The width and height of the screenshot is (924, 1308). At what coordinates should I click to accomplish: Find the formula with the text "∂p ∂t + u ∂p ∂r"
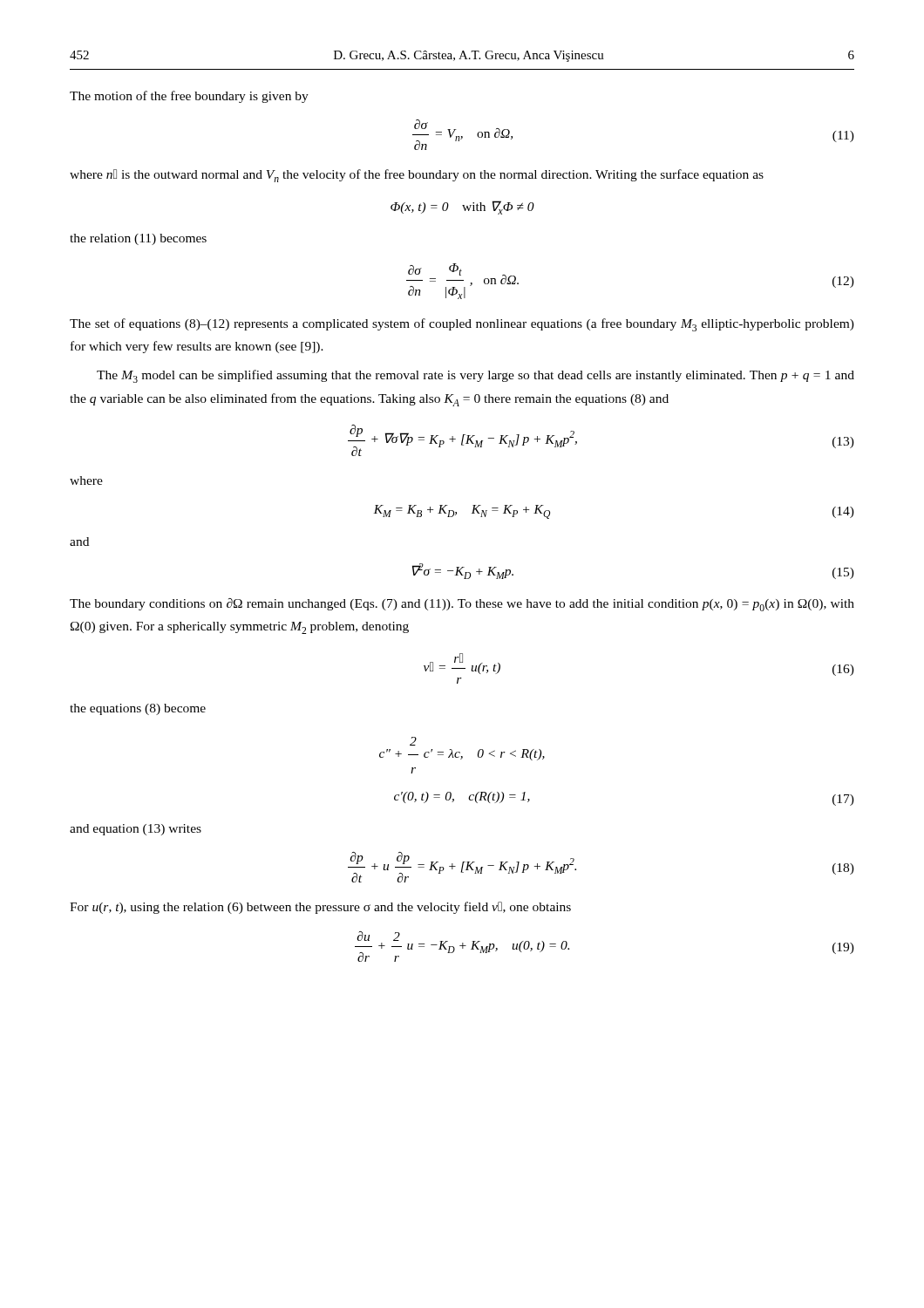[462, 867]
